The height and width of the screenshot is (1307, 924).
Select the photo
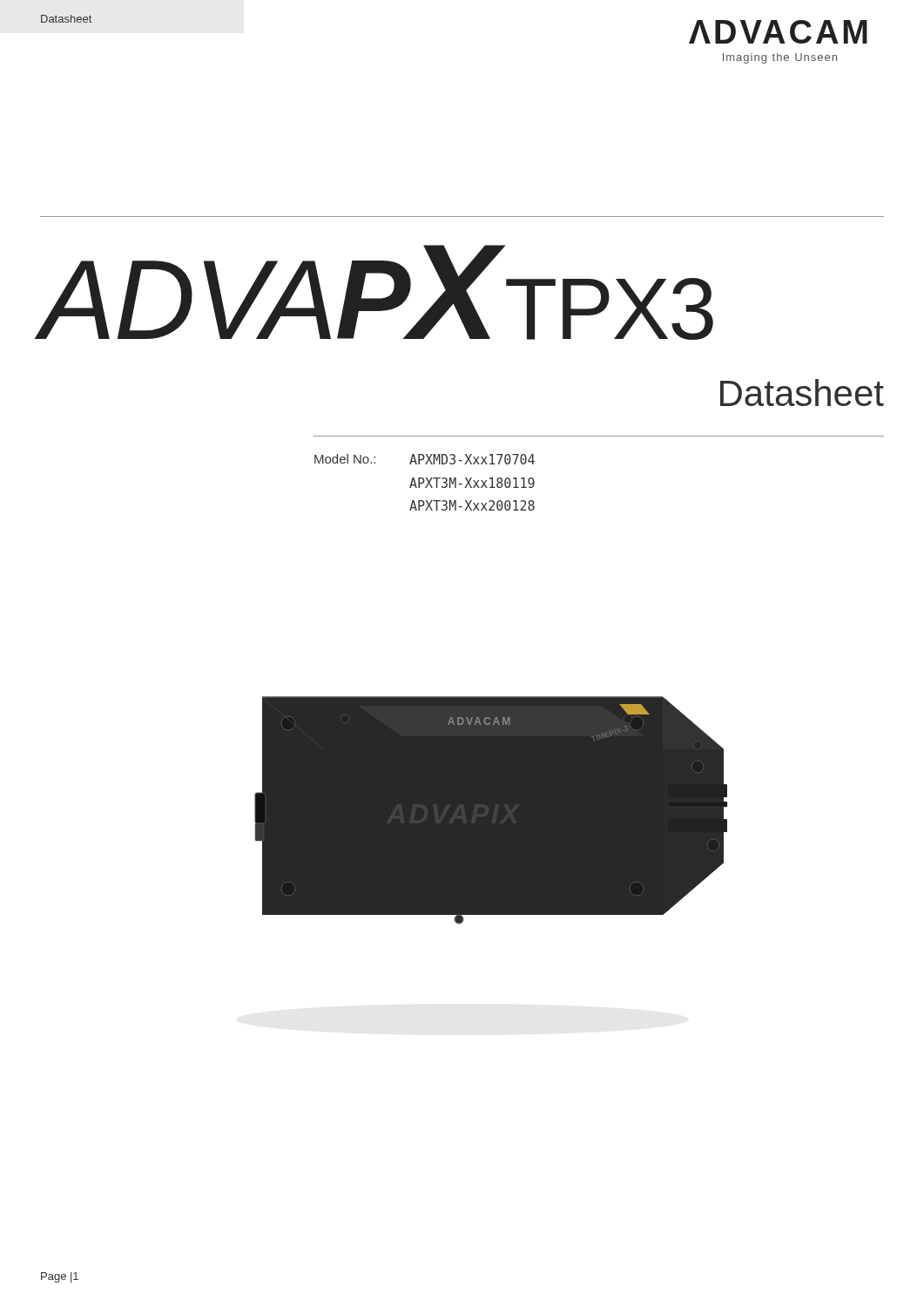pyautogui.click(x=462, y=819)
